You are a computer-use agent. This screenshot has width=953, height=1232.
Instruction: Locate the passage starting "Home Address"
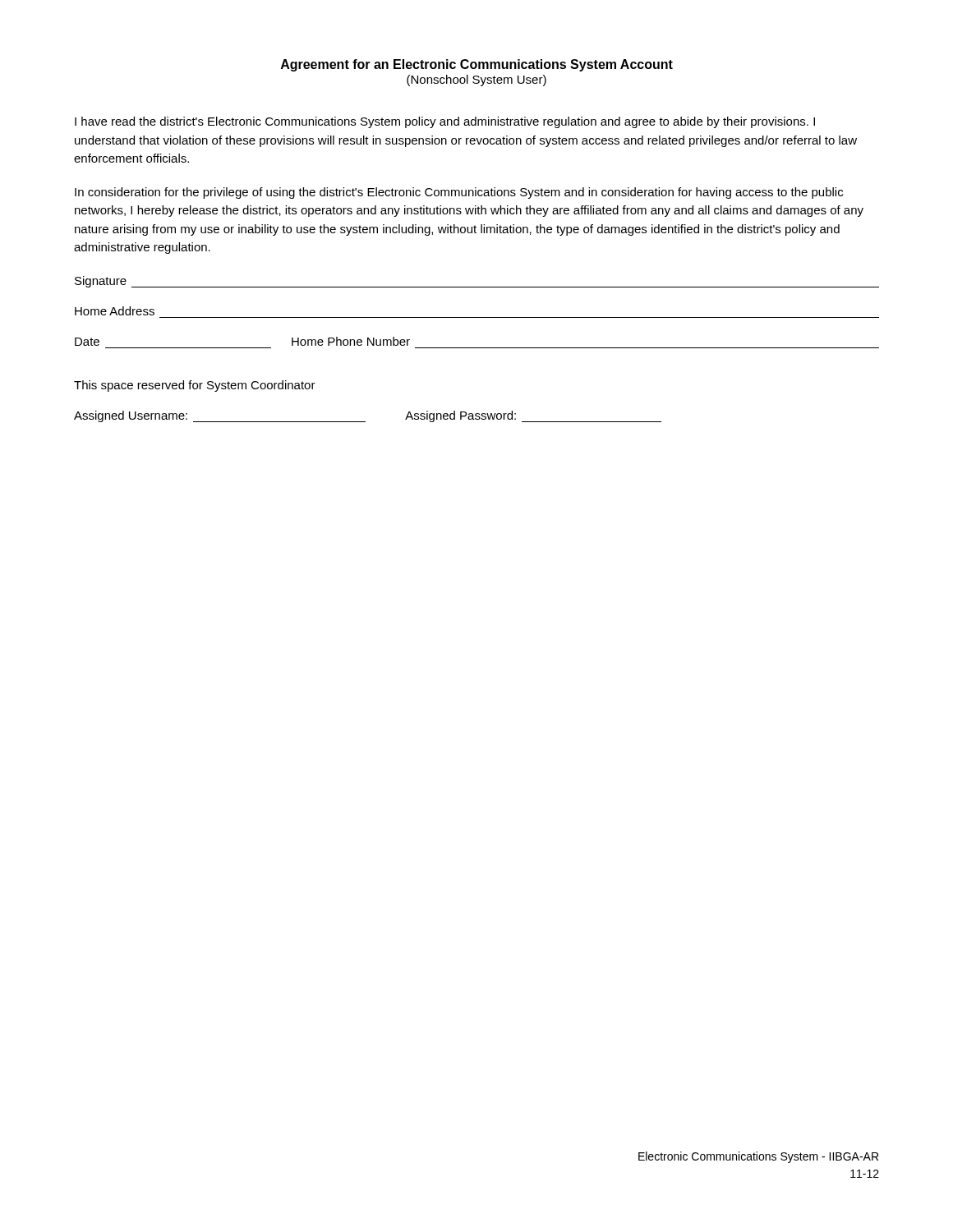click(x=476, y=310)
